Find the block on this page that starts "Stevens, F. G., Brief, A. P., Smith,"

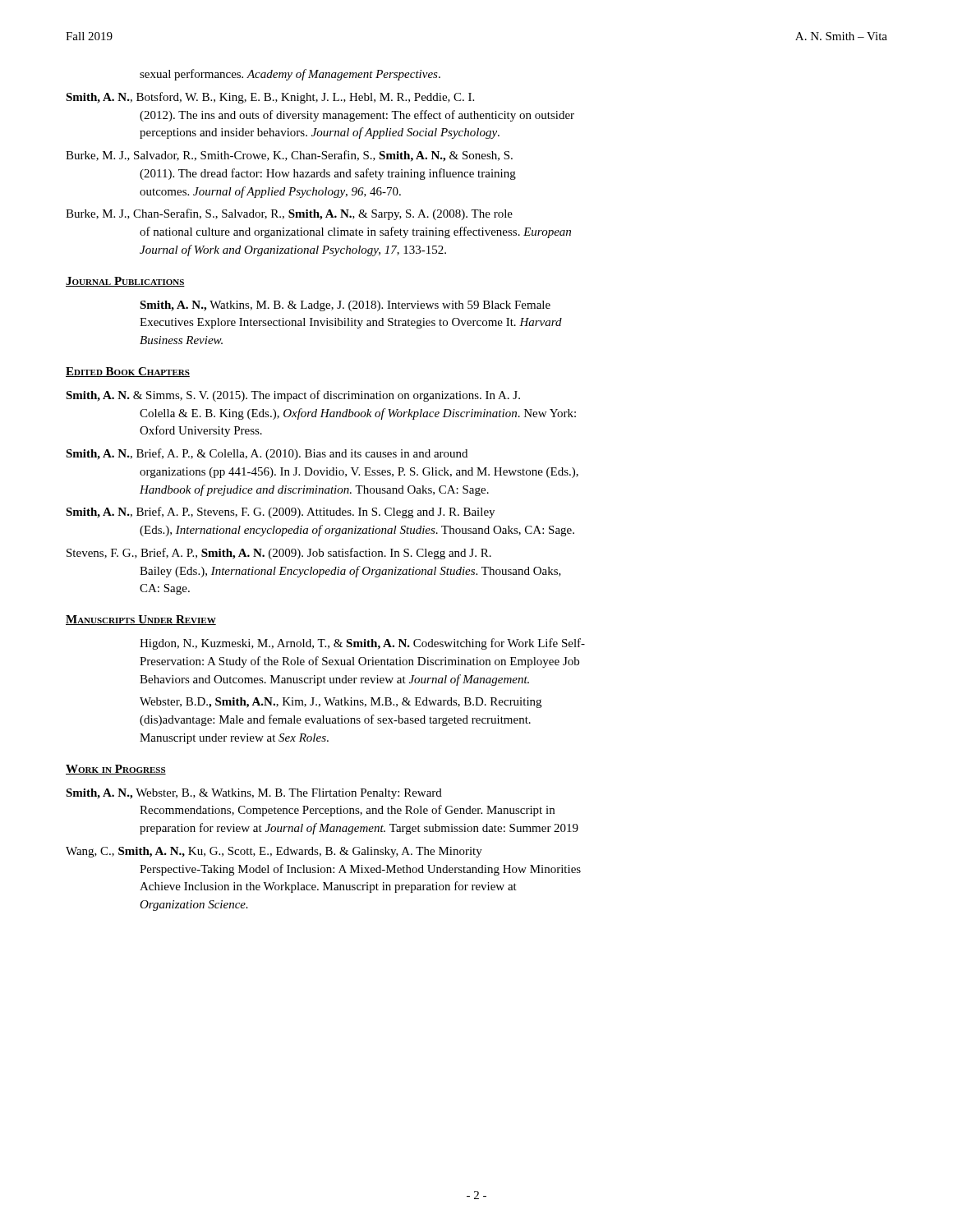476,571
